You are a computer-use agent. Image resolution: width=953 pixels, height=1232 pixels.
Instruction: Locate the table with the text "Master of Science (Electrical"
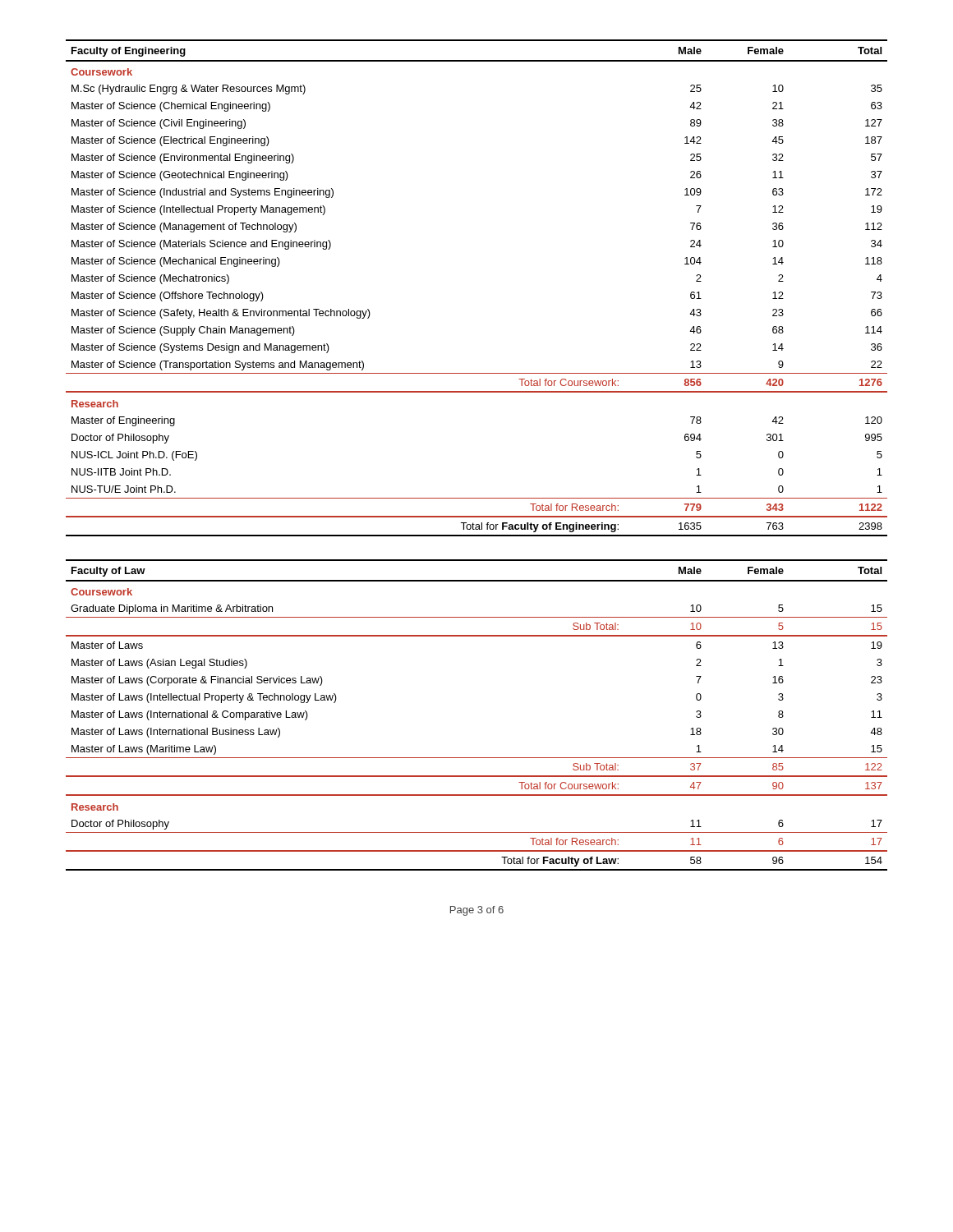tap(476, 288)
